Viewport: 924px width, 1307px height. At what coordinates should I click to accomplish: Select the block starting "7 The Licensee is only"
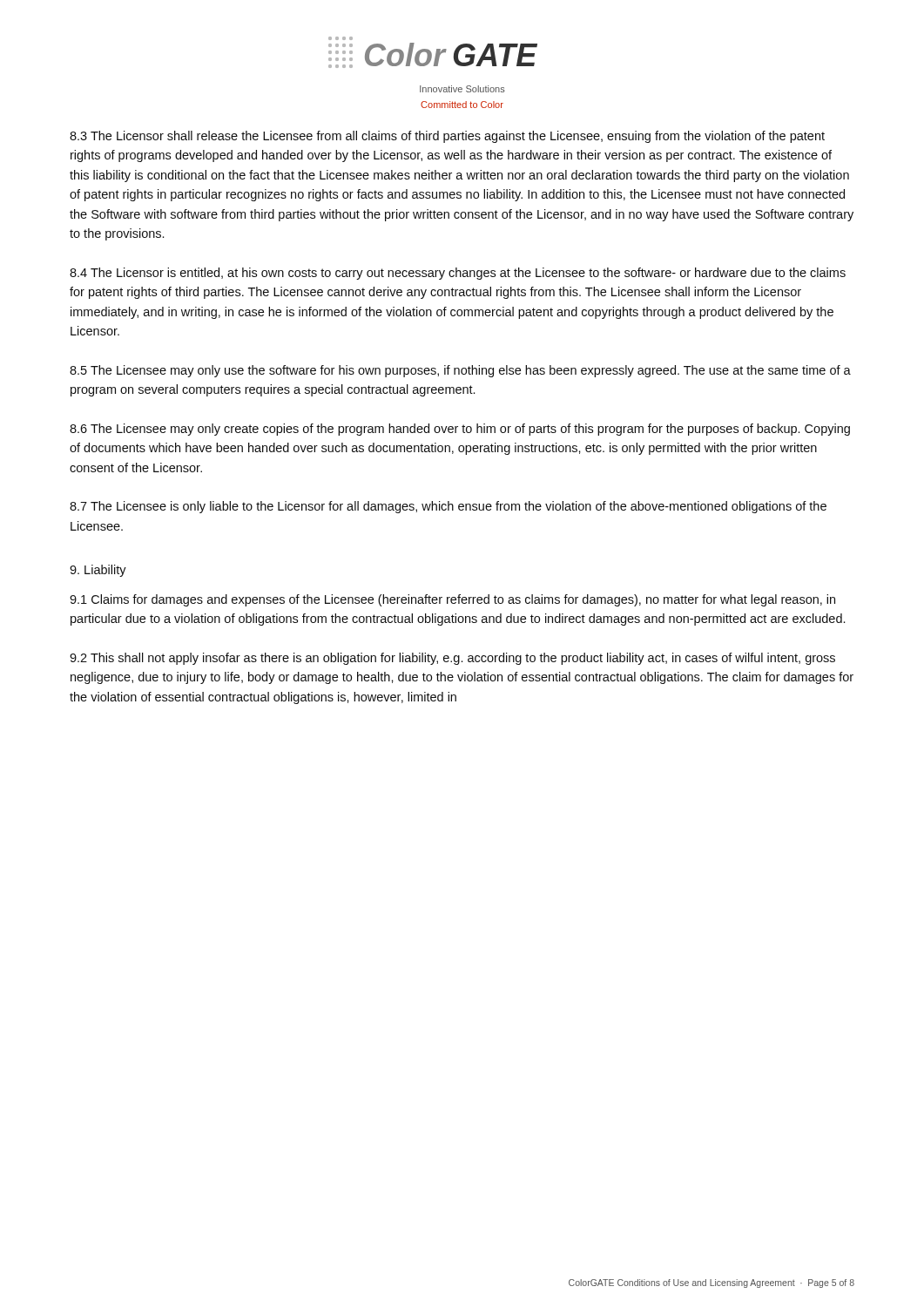coord(448,516)
